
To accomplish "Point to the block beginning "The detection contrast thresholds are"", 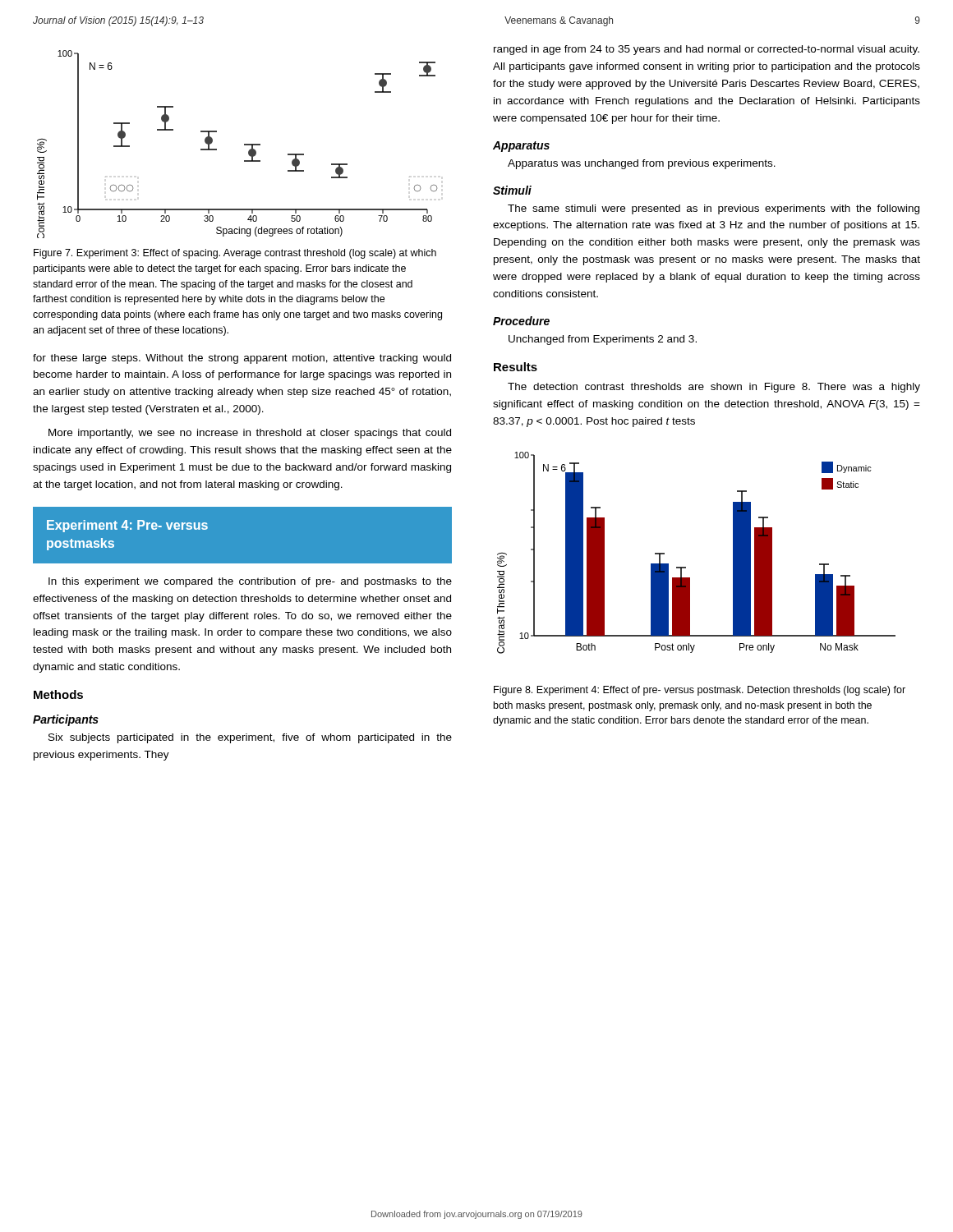I will pos(707,404).
